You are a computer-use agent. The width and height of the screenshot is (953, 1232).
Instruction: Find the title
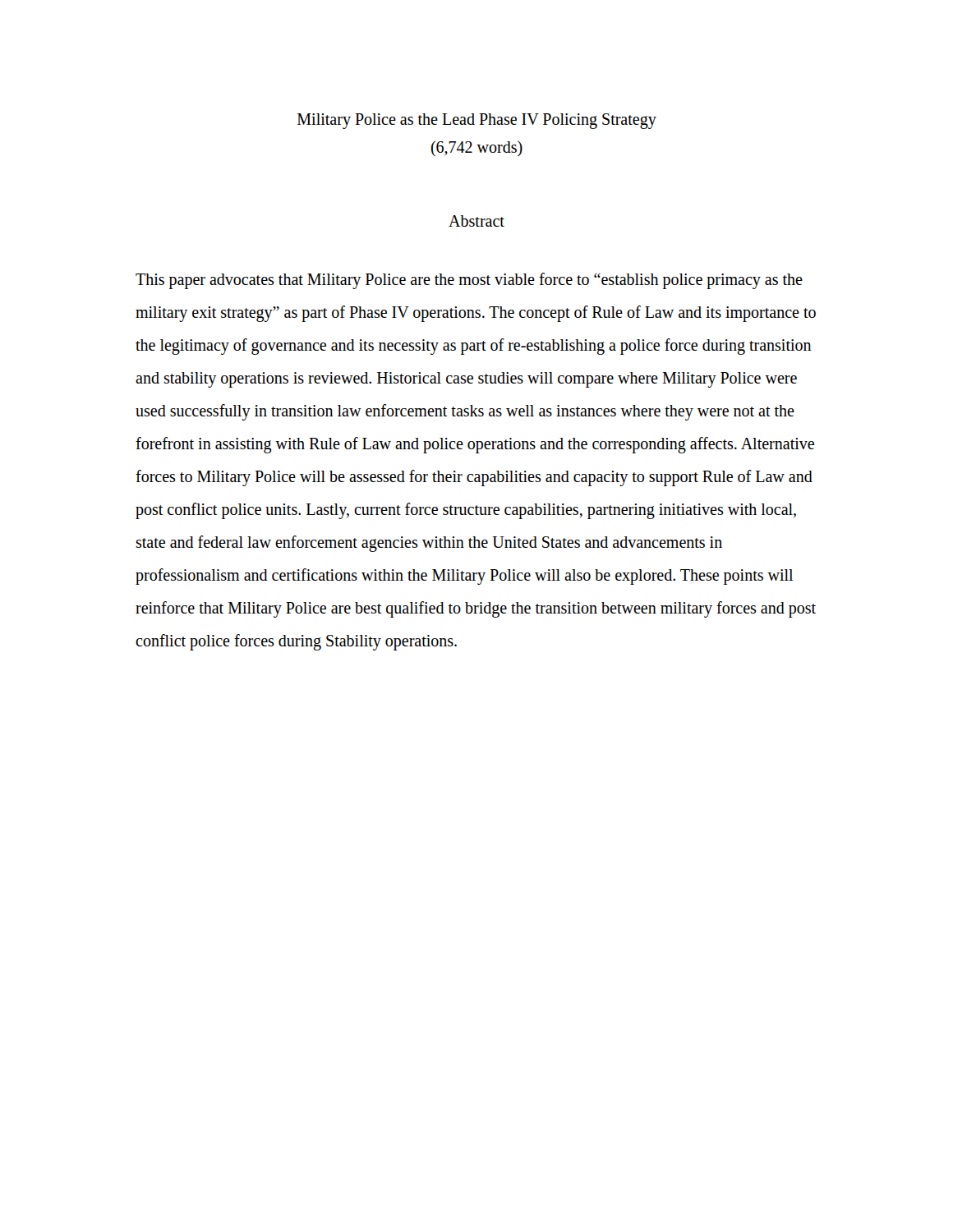click(476, 119)
